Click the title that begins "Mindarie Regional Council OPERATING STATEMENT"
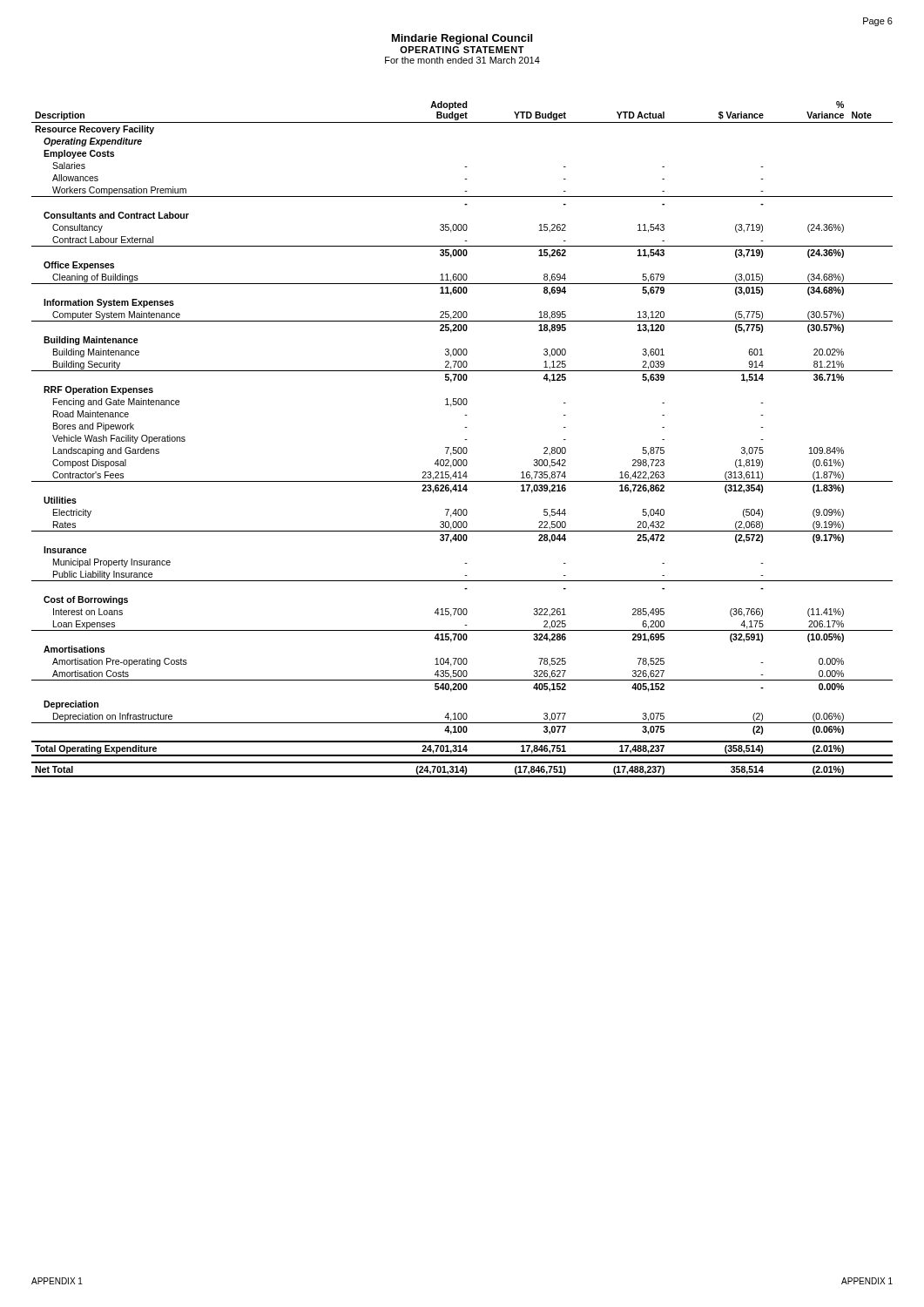Image resolution: width=924 pixels, height=1307 pixels. click(462, 48)
